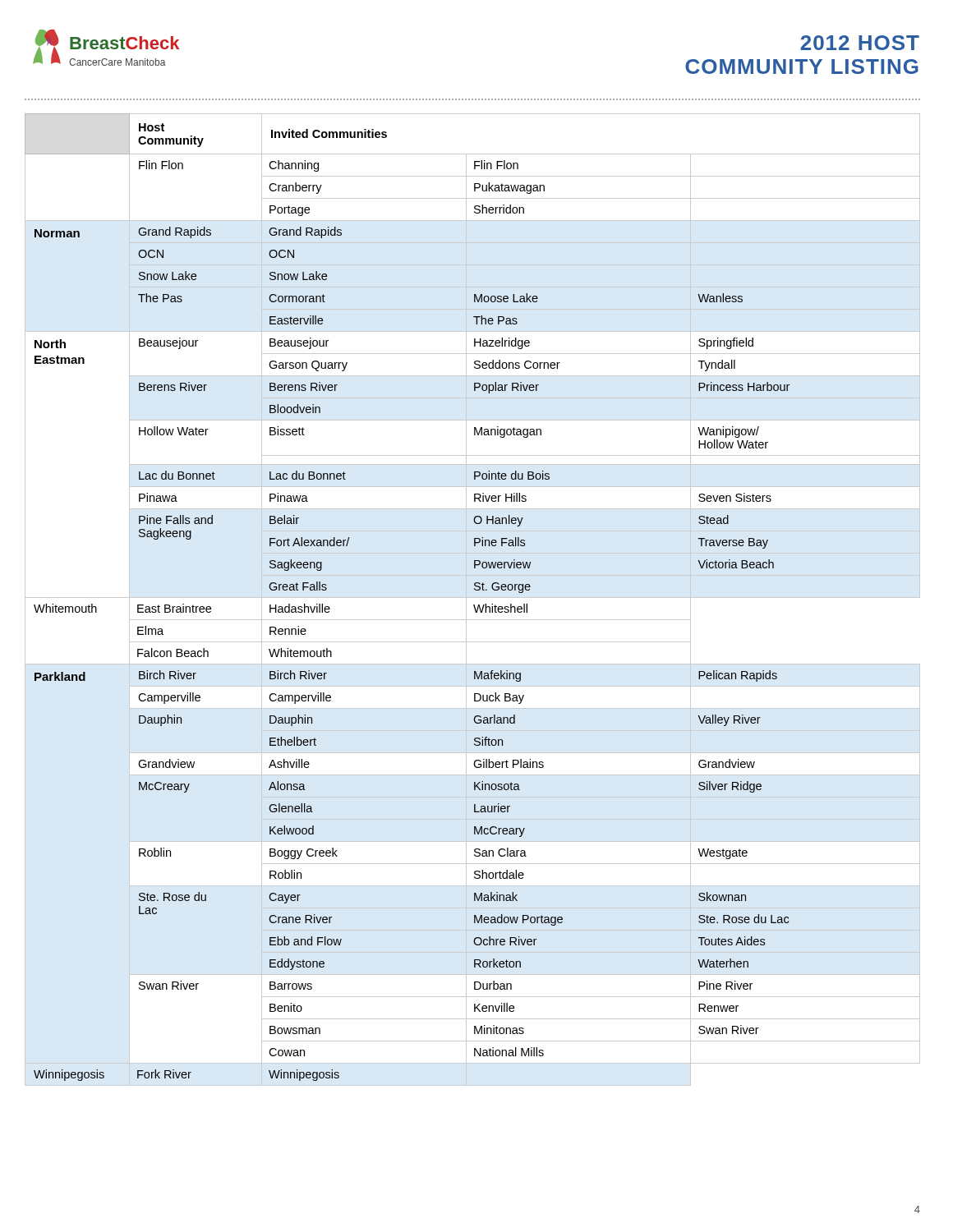
Task: Point to the passage starting "2012 HOST COMMUNITY"
Action: coord(802,54)
